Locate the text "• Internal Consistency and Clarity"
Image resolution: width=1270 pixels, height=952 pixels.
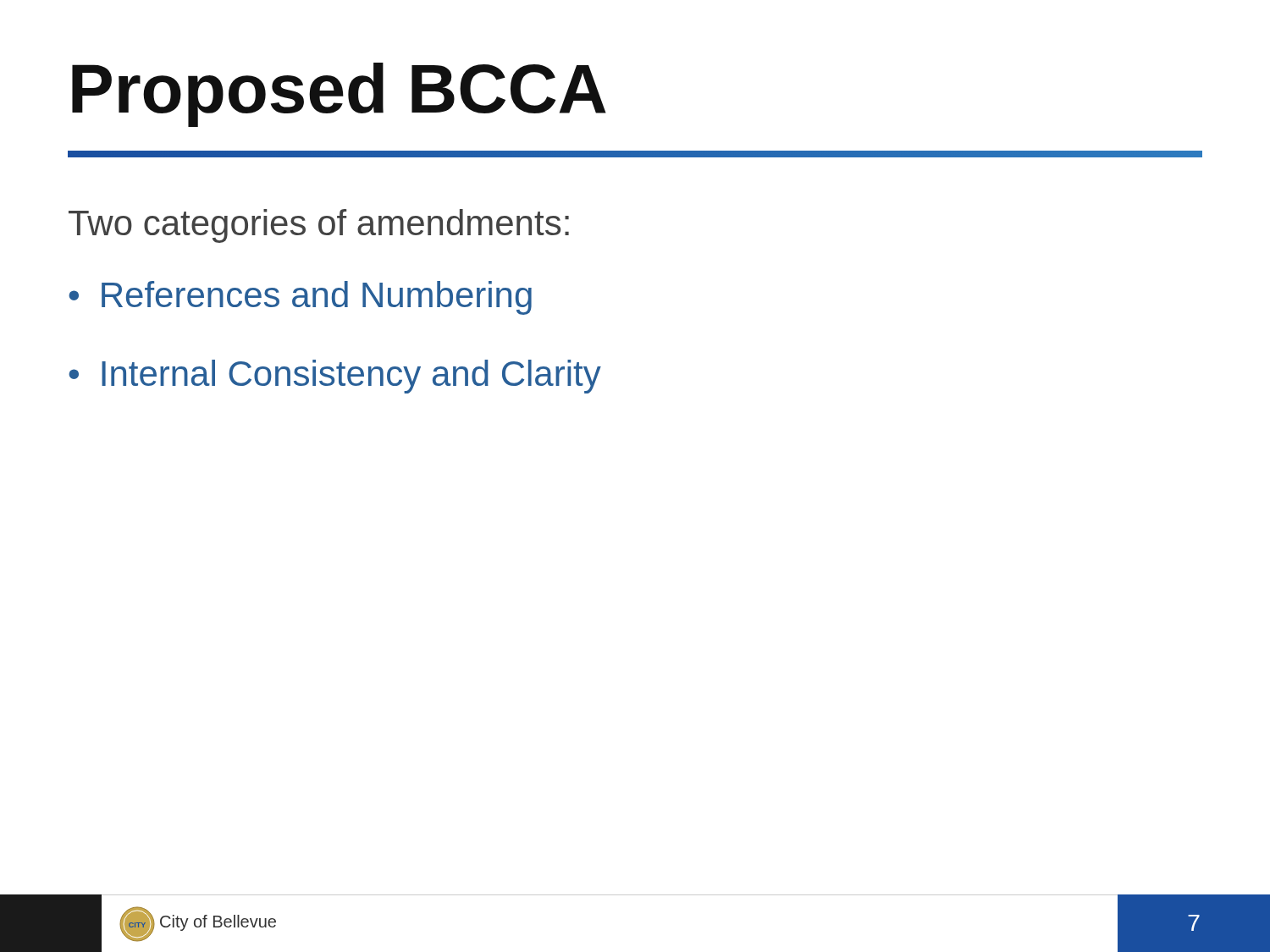pyautogui.click(x=335, y=377)
